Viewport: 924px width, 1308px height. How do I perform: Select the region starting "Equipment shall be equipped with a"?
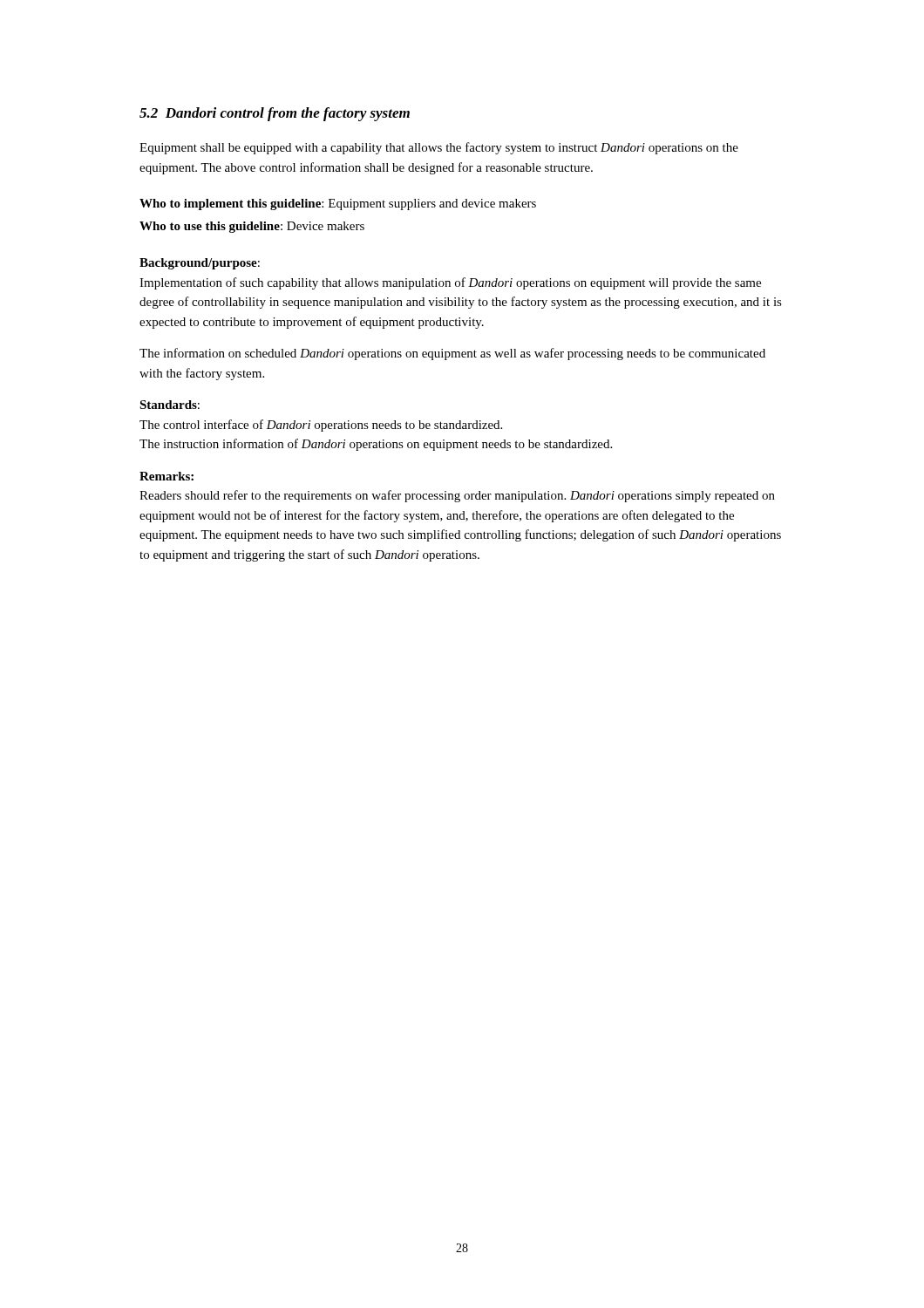click(439, 157)
